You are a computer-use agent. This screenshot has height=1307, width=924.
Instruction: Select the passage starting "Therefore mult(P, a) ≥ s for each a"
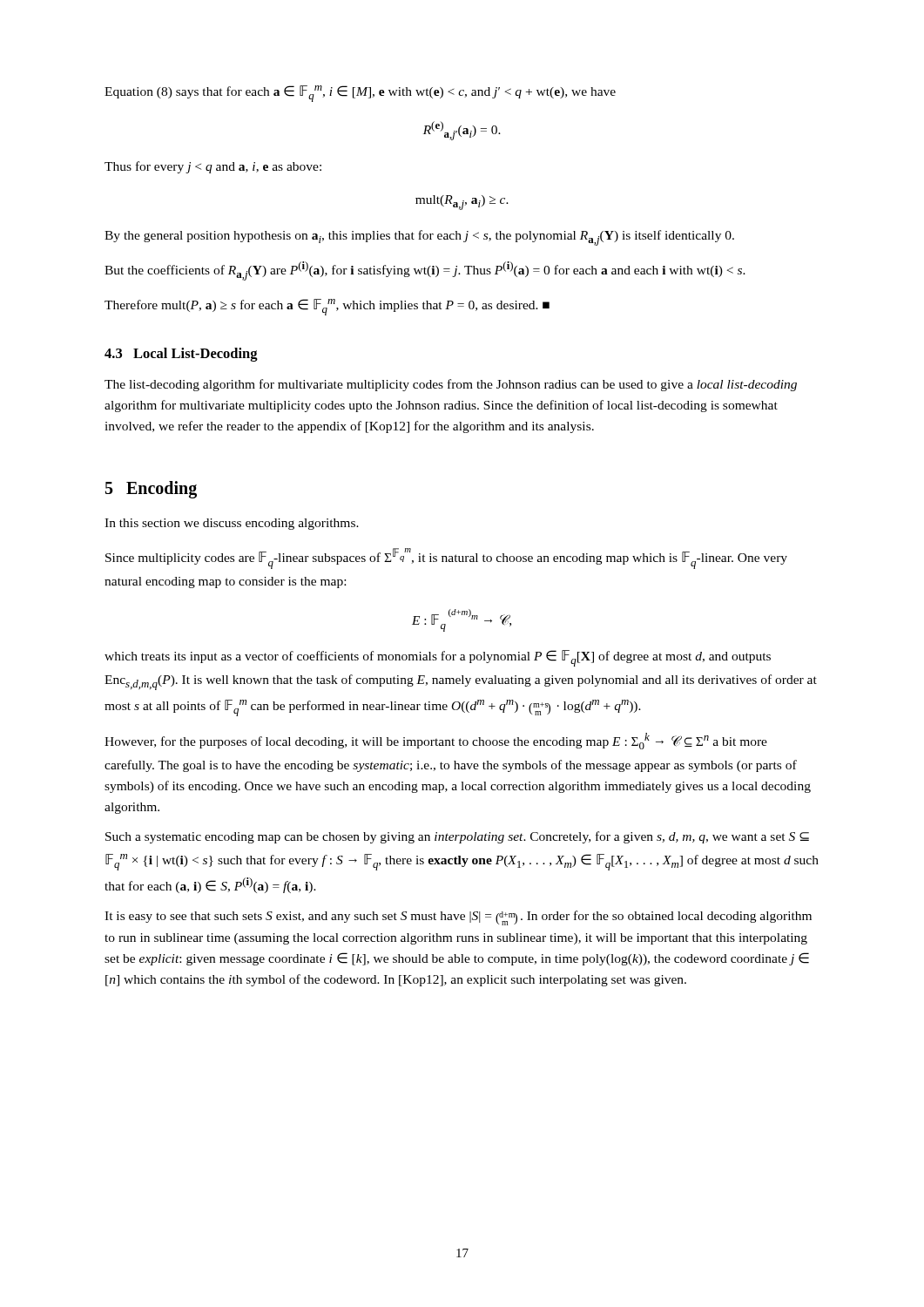click(327, 305)
